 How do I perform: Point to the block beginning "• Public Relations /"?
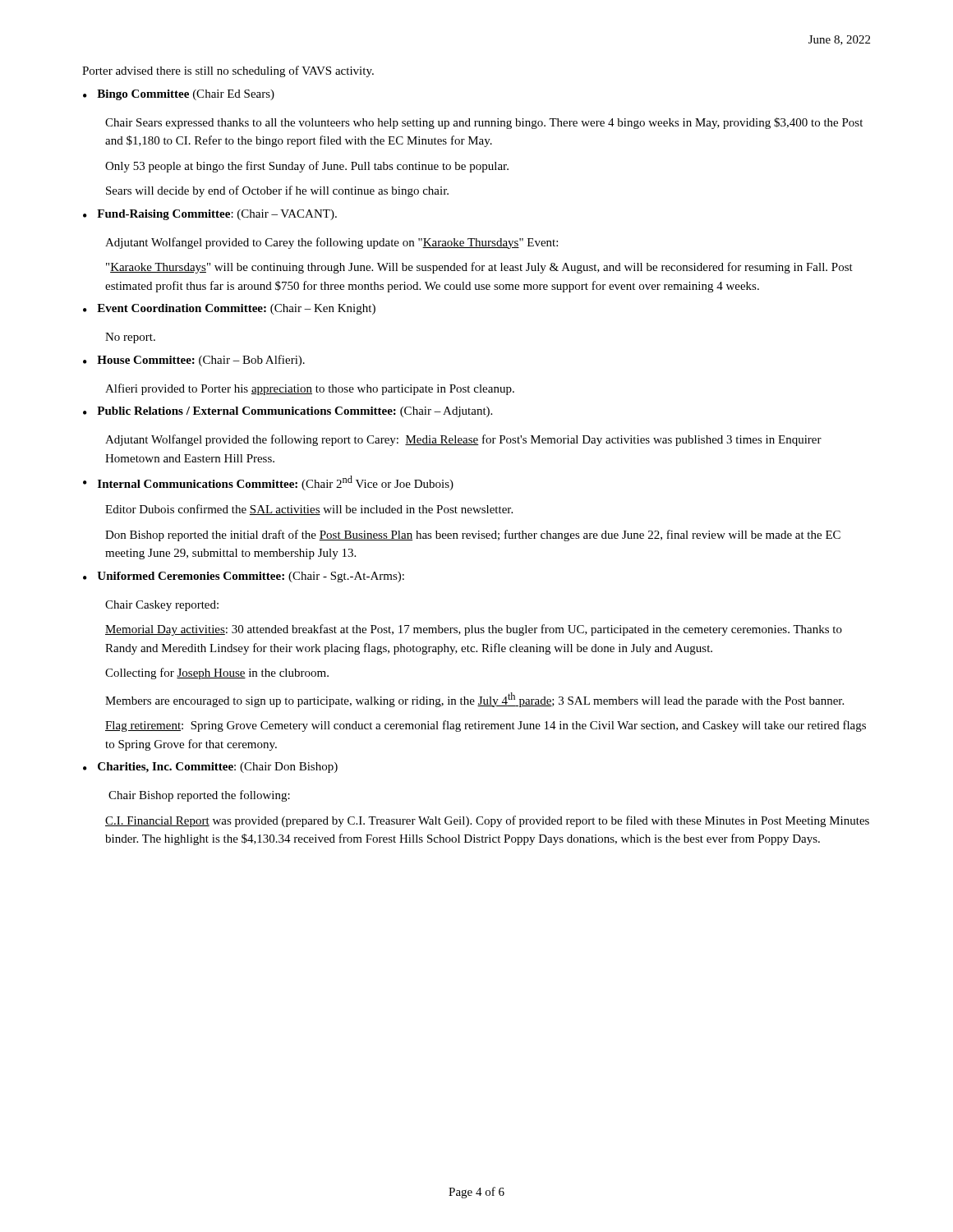tap(476, 413)
